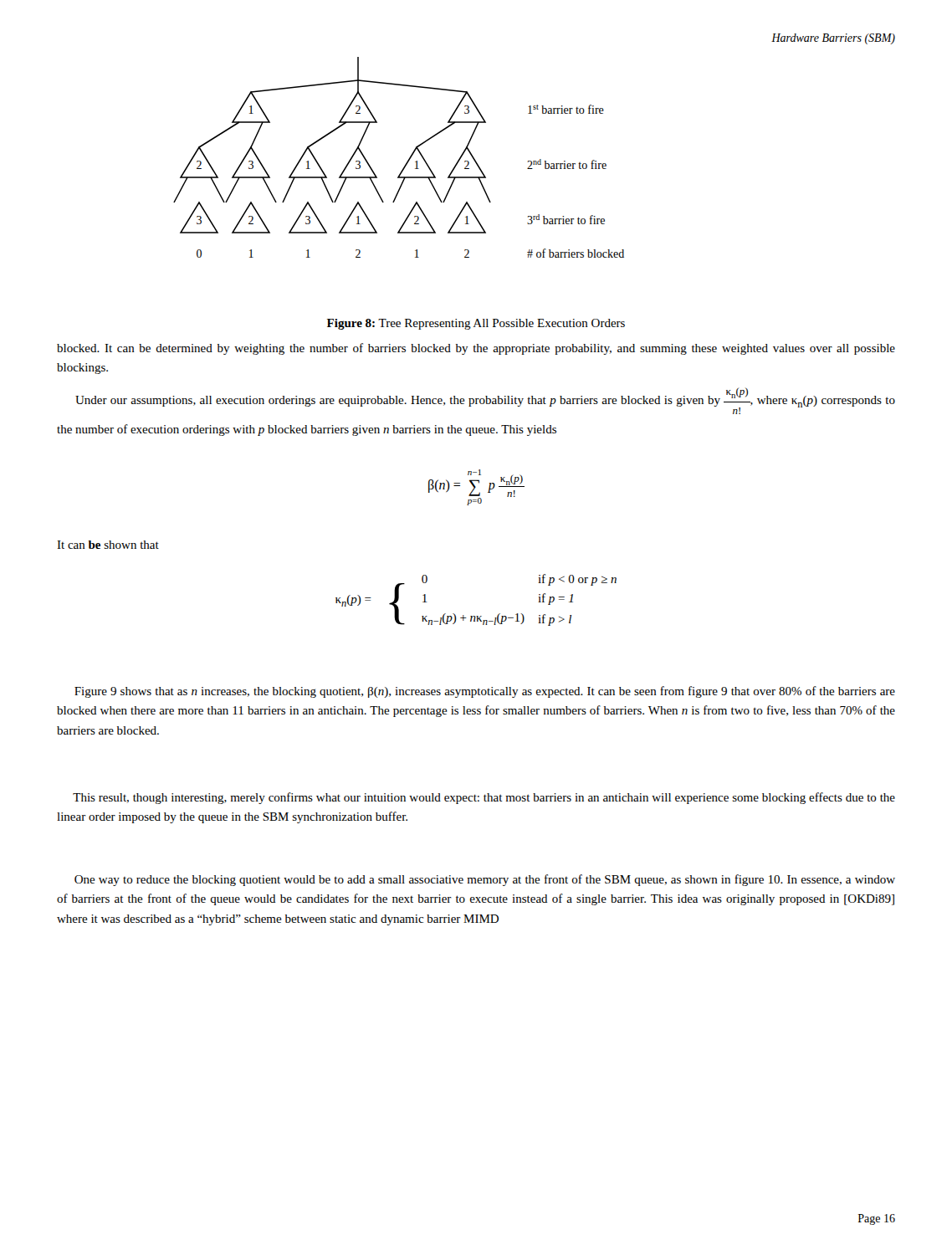This screenshot has width=952, height=1255.
Task: Locate the block of text that opens with "Under our assumptions, all execution"
Action: [476, 409]
